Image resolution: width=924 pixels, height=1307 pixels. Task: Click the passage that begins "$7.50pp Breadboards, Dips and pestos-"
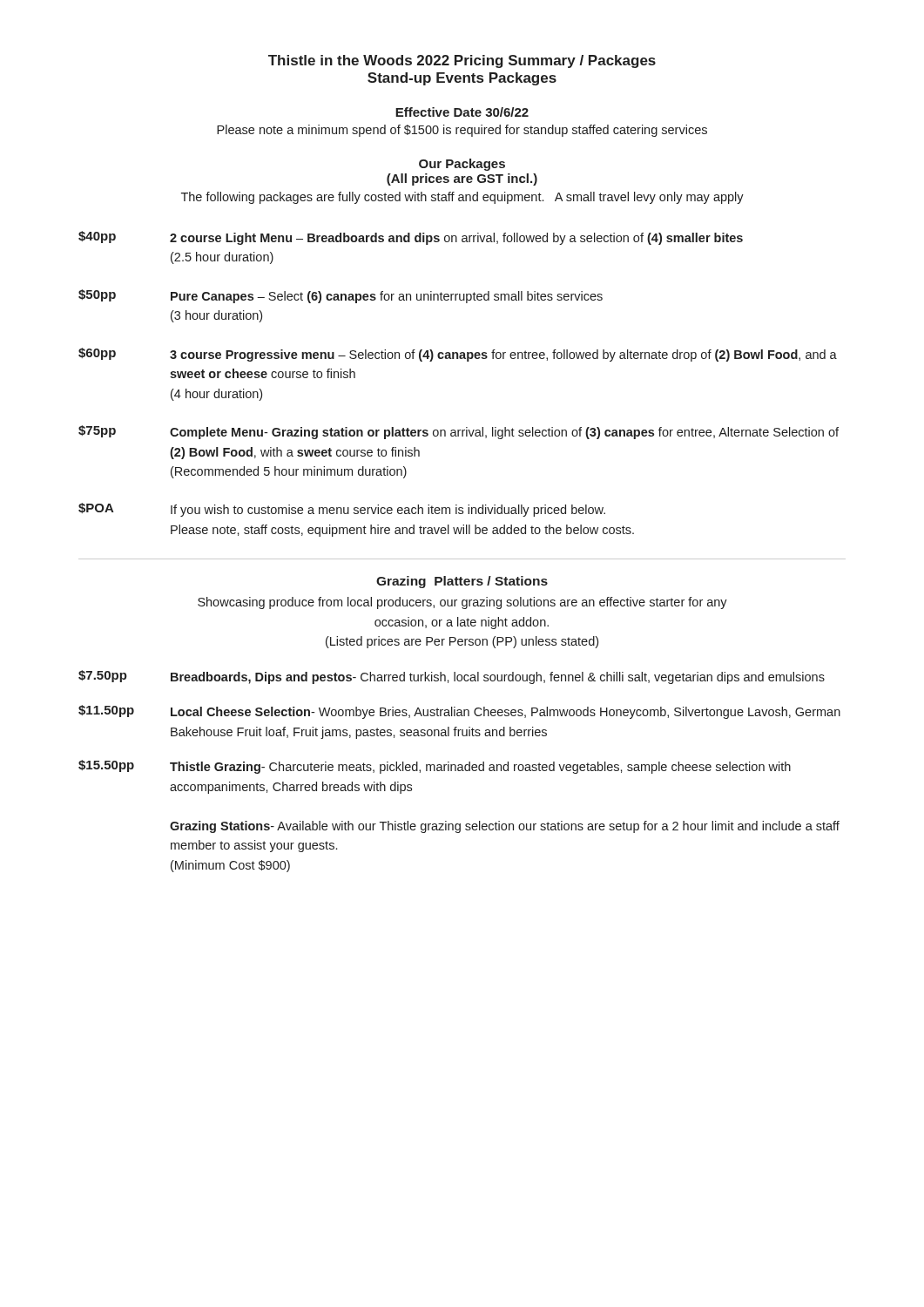462,677
